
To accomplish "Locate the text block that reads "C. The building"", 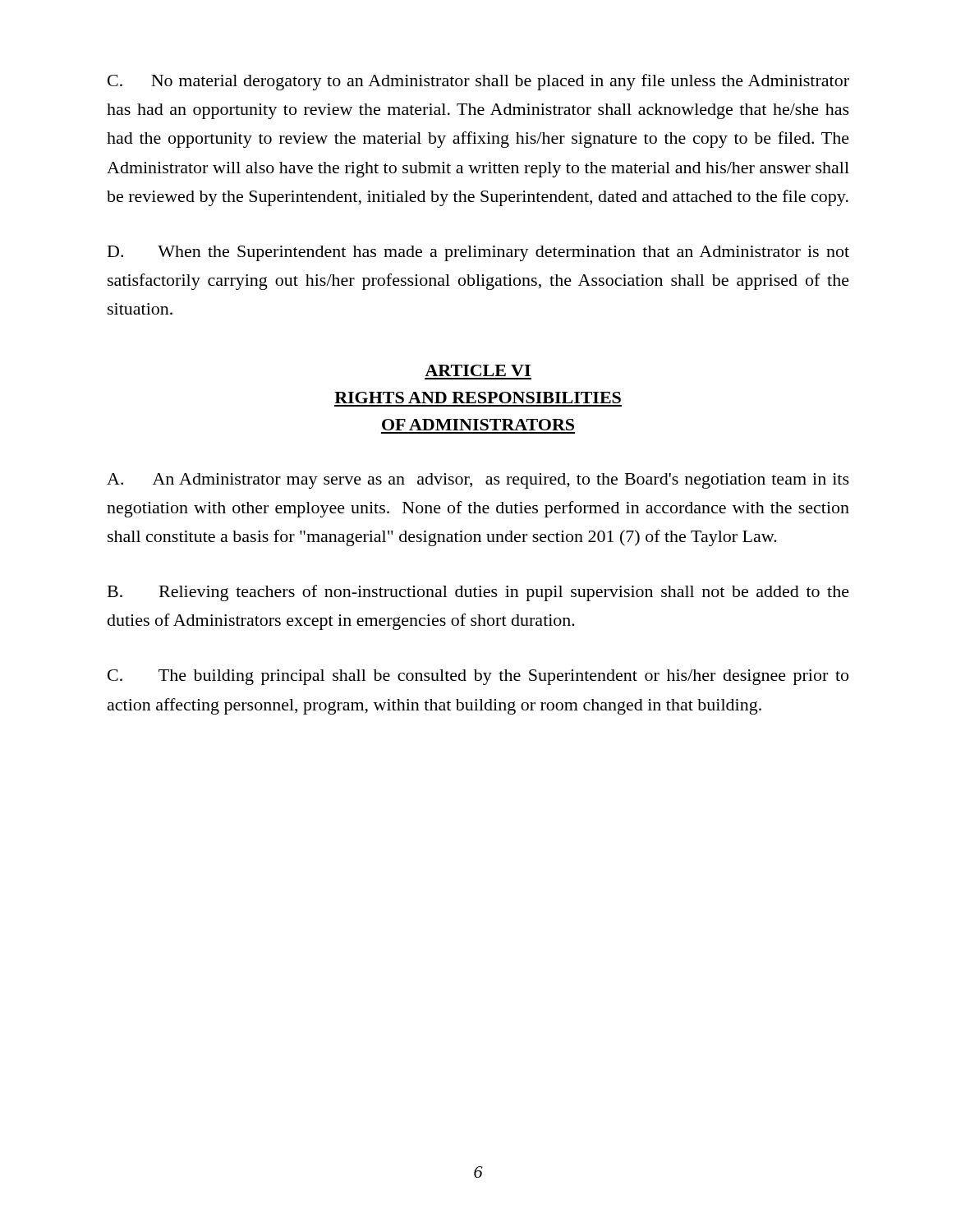I will pyautogui.click(x=478, y=690).
